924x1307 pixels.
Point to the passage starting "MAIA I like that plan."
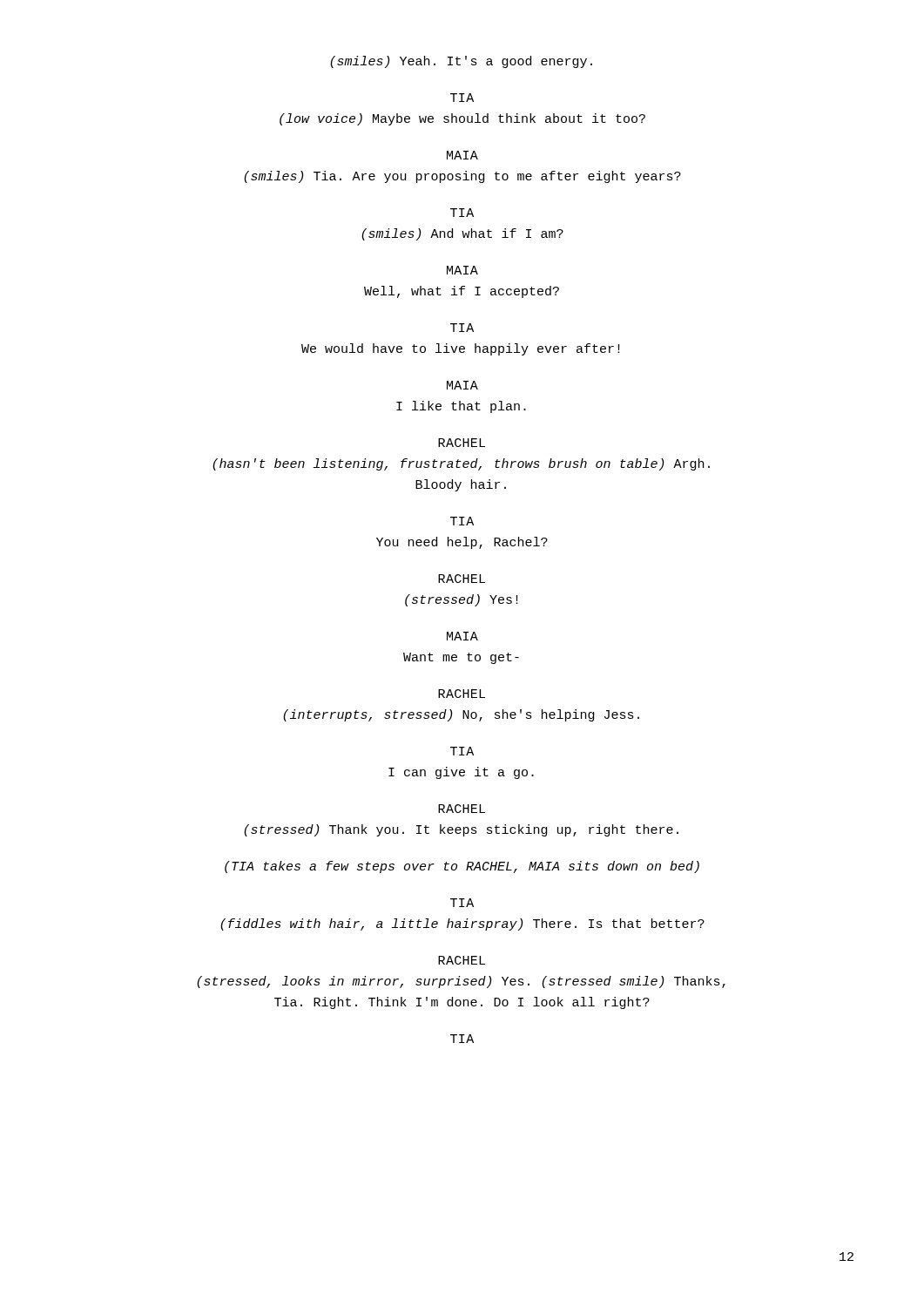point(462,397)
